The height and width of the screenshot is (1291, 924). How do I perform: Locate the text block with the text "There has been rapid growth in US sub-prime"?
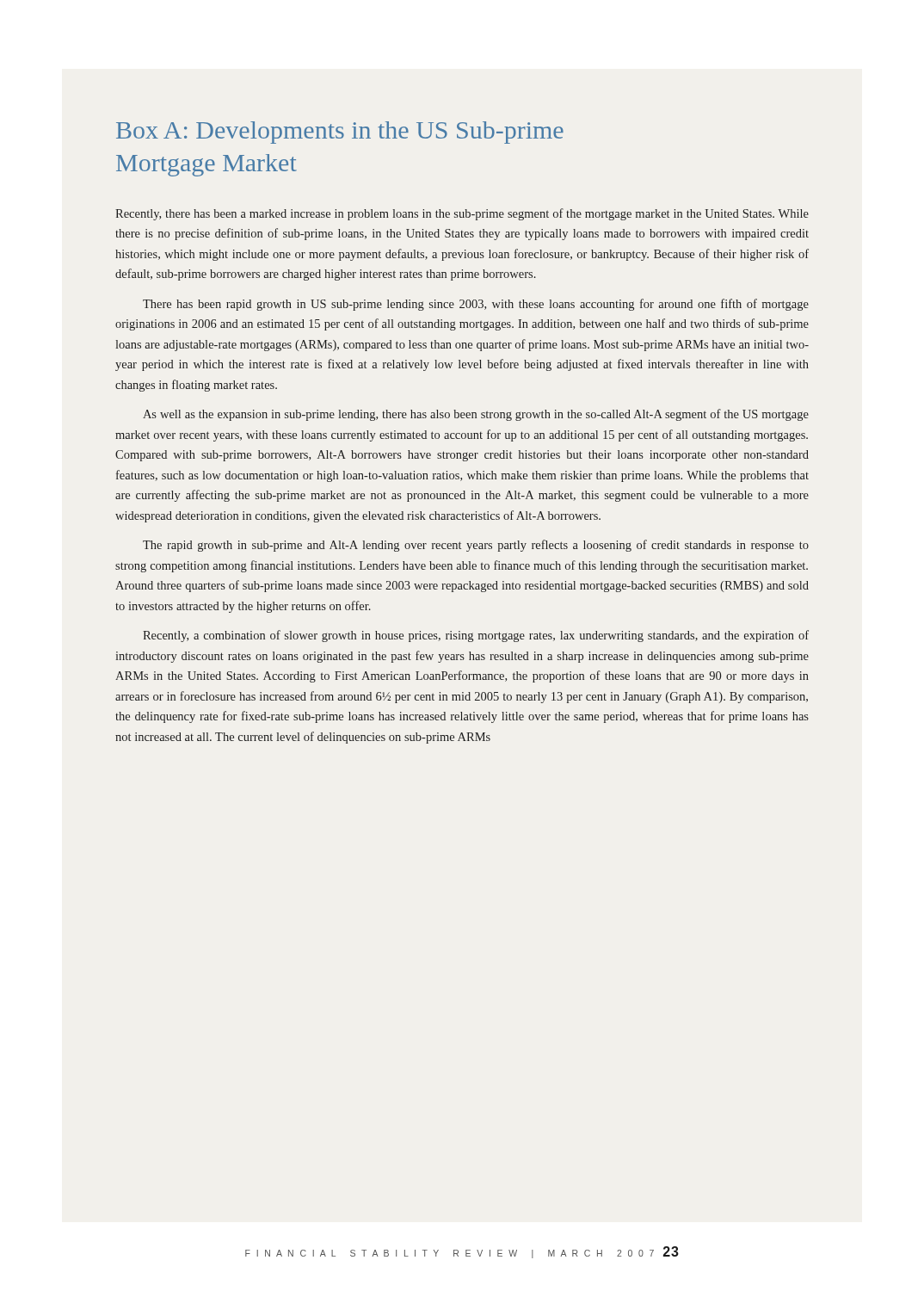pyautogui.click(x=462, y=345)
